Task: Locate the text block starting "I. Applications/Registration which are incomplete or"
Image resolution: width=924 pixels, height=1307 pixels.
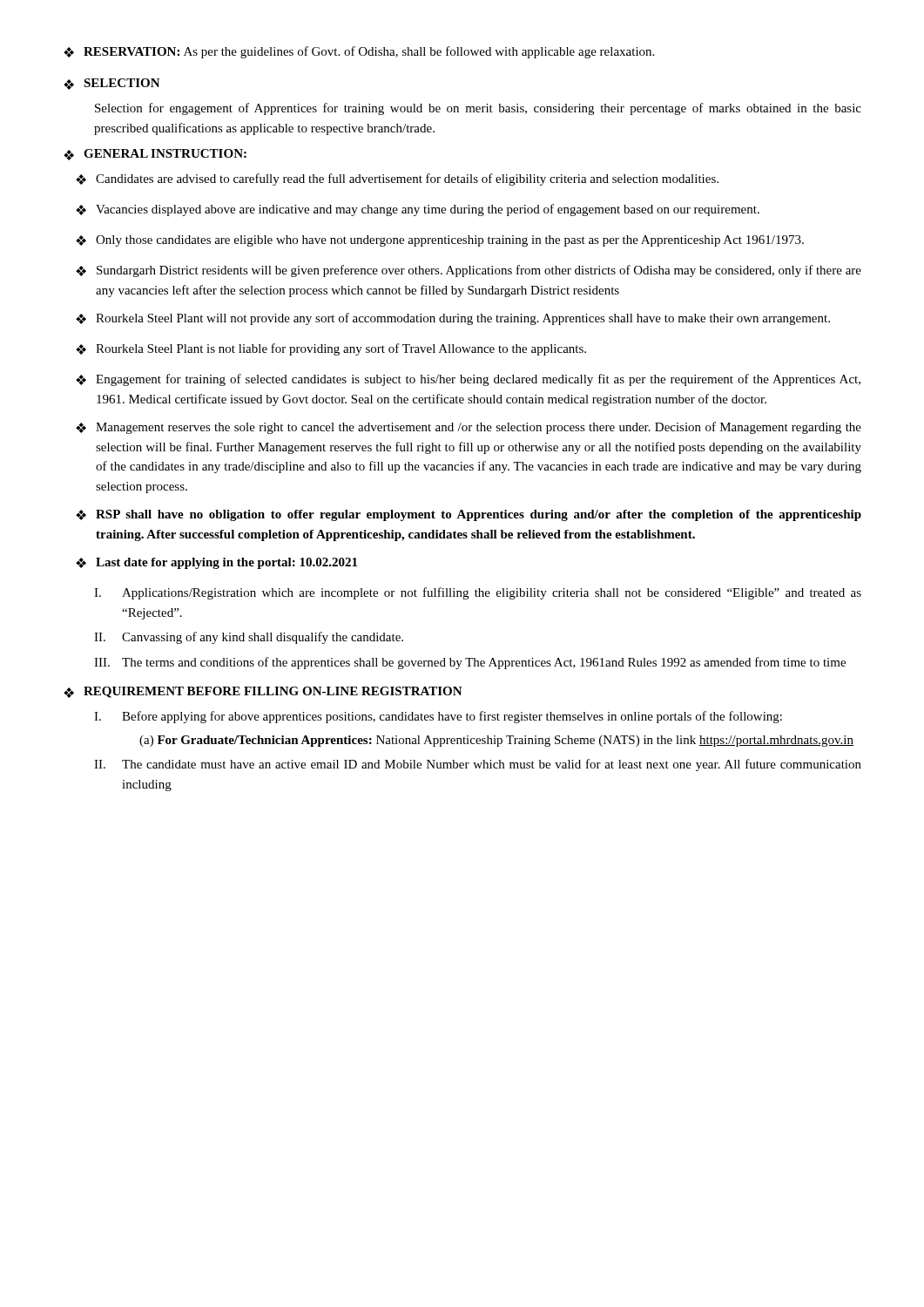Action: [x=478, y=603]
